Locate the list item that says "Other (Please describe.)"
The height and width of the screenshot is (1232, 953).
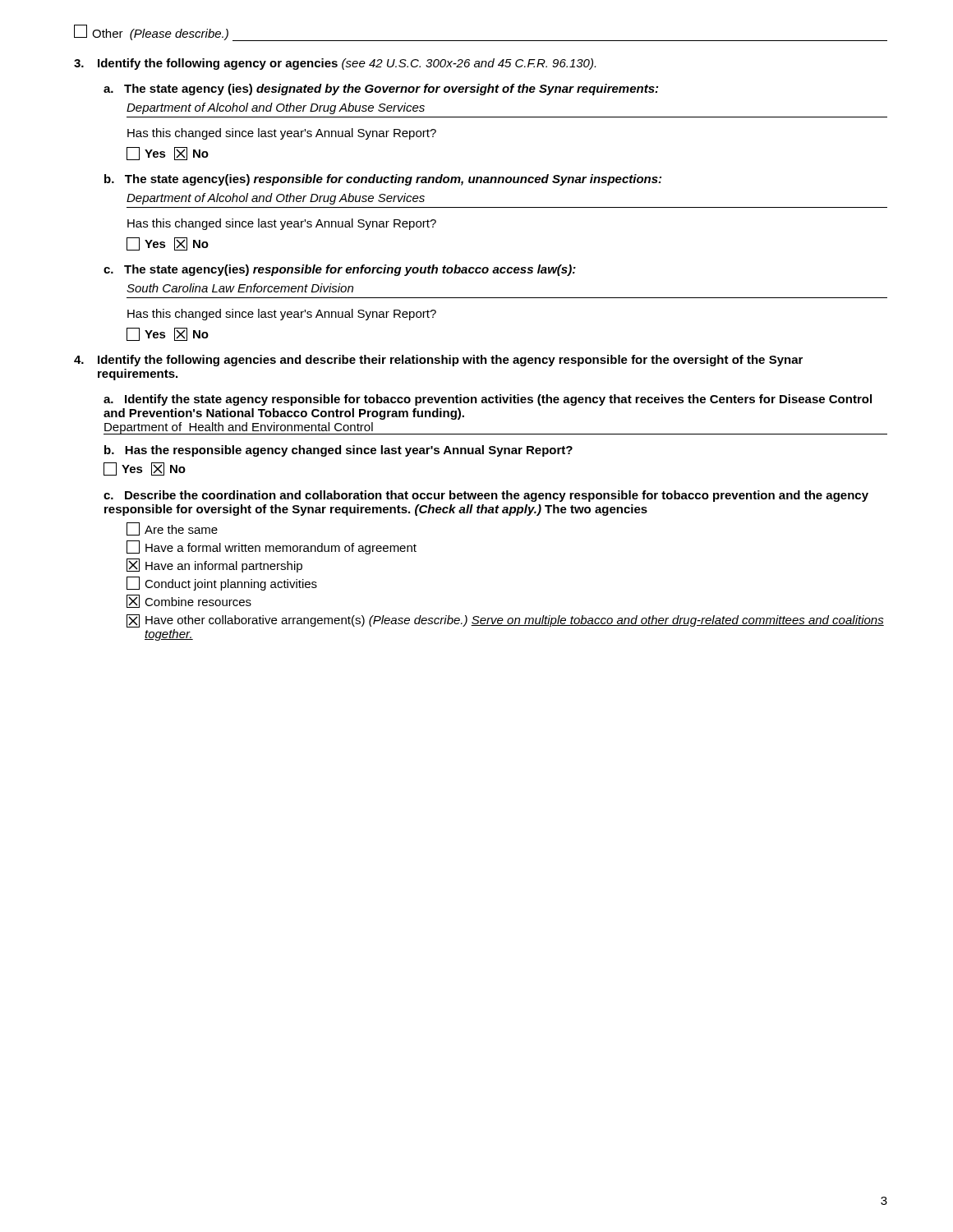481,33
